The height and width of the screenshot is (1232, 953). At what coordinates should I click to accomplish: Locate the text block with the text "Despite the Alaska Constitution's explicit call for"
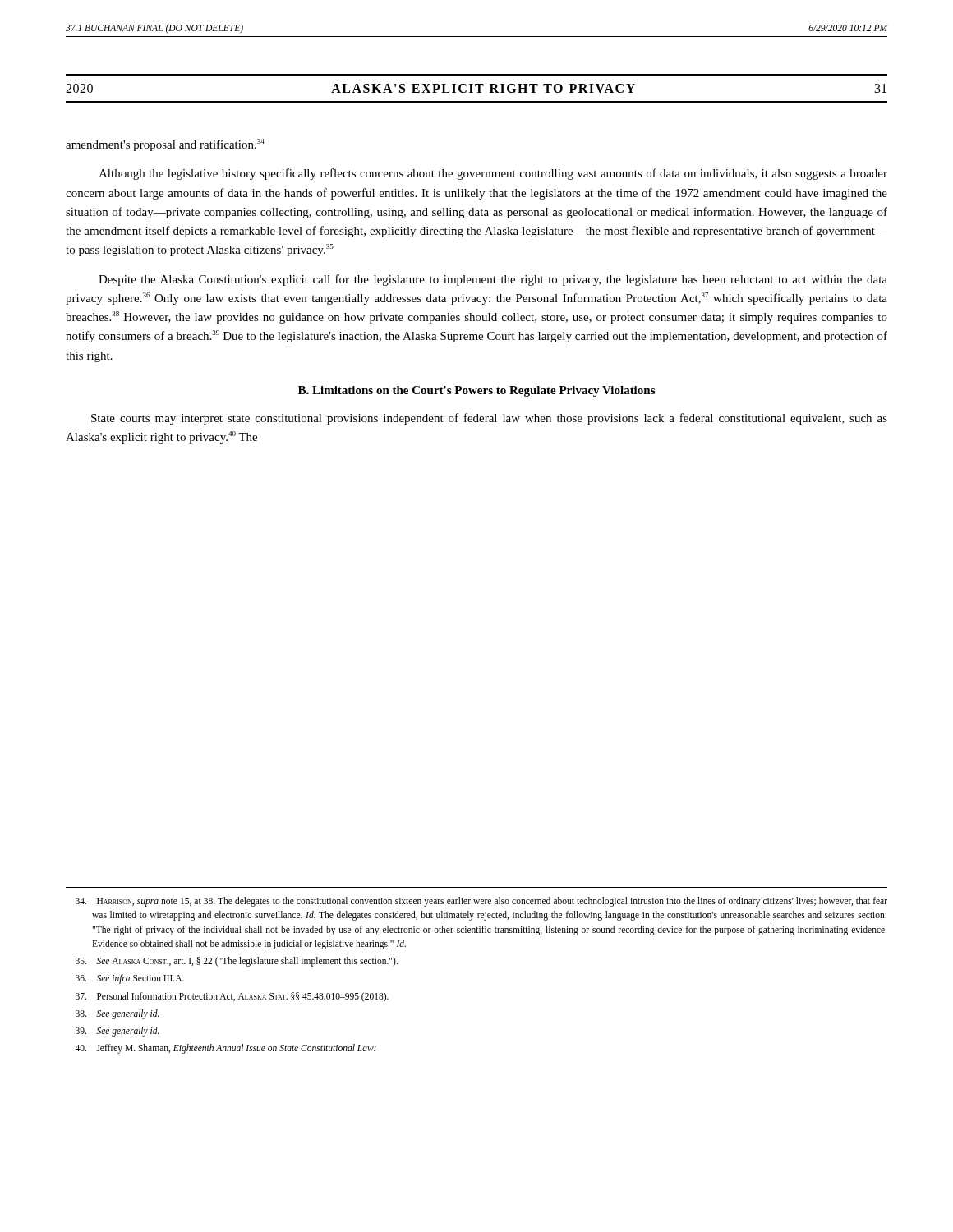point(476,318)
